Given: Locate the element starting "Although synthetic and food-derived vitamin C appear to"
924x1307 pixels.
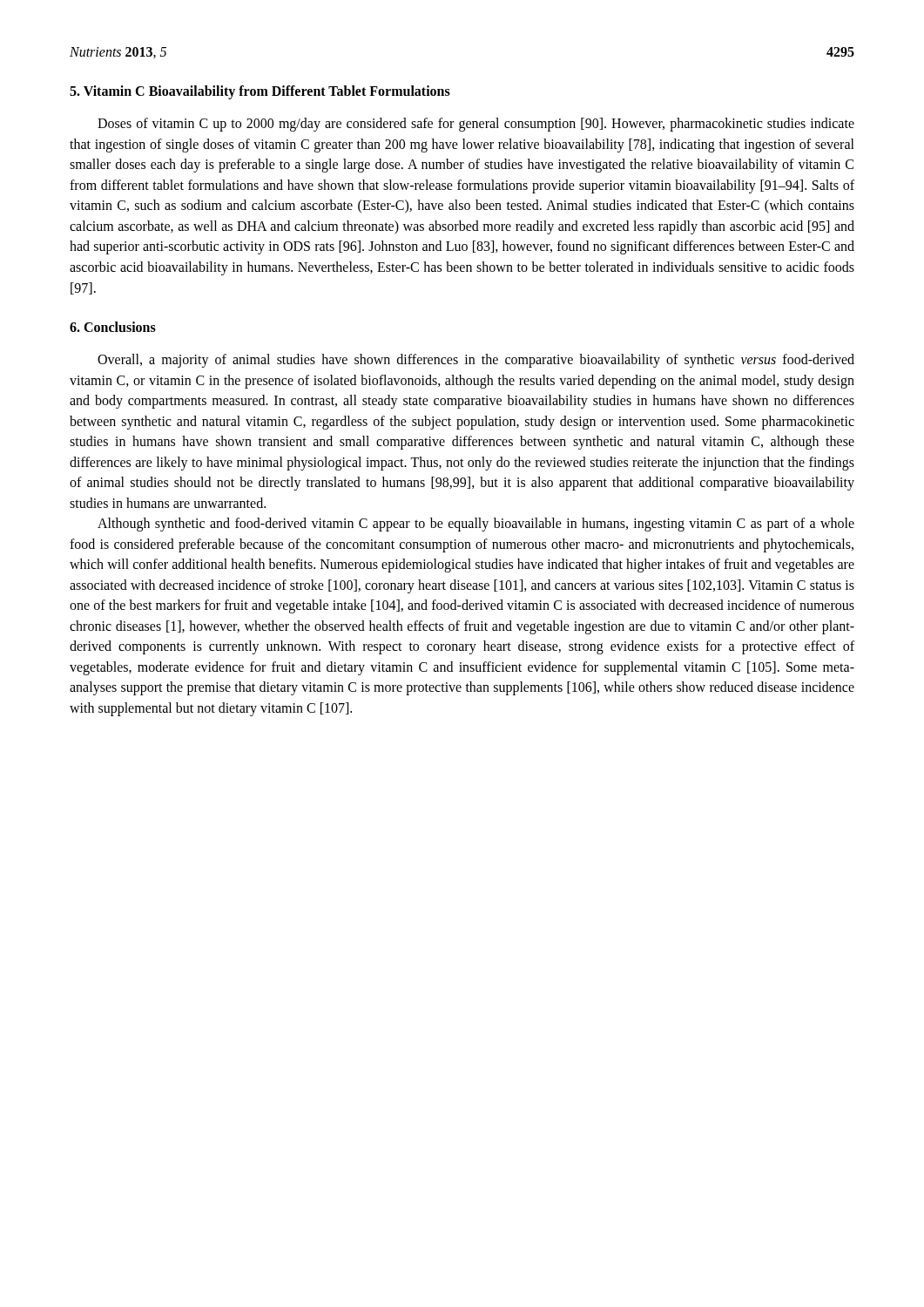Looking at the screenshot, I should (462, 616).
